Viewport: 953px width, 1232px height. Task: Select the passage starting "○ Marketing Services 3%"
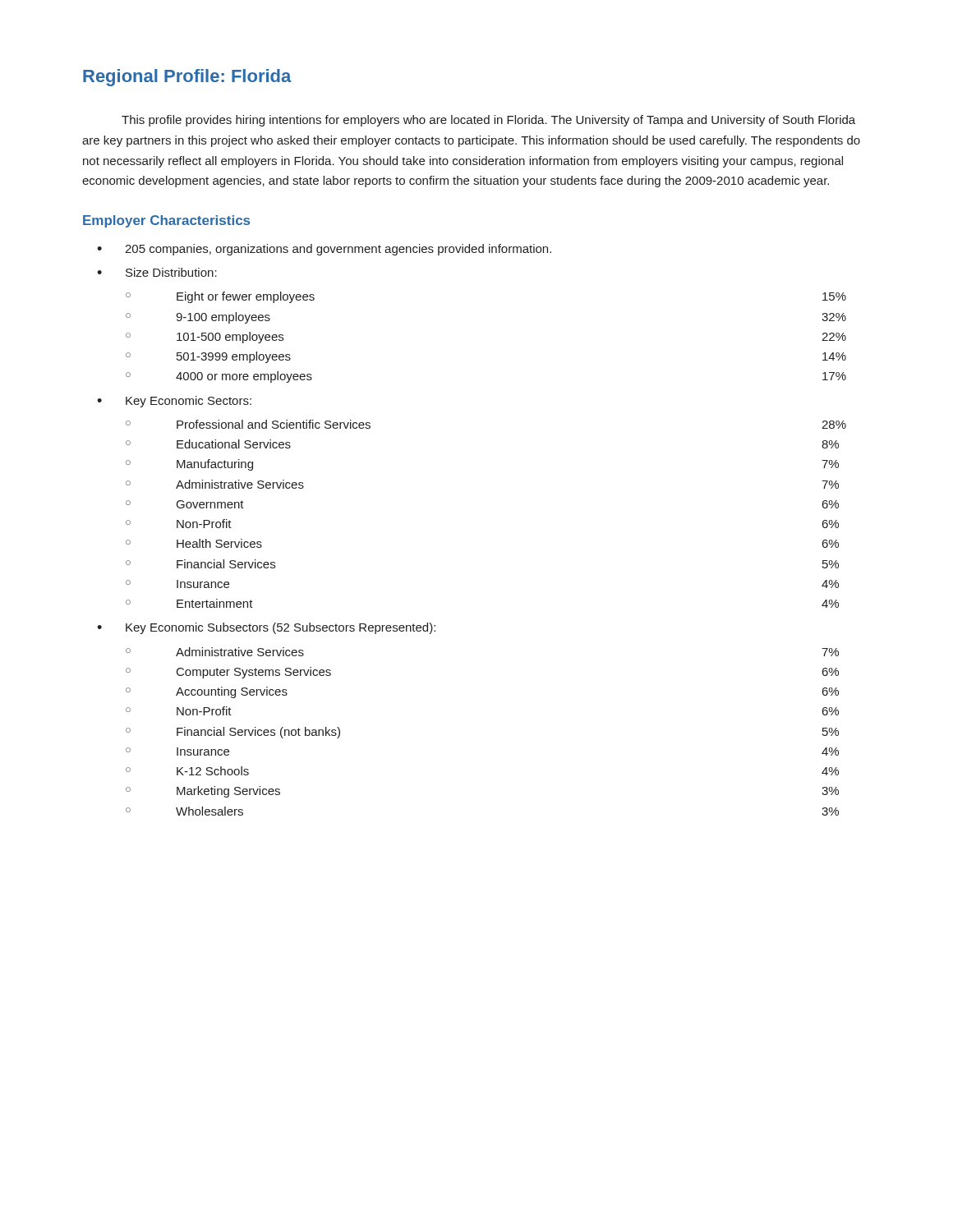coord(225,791)
